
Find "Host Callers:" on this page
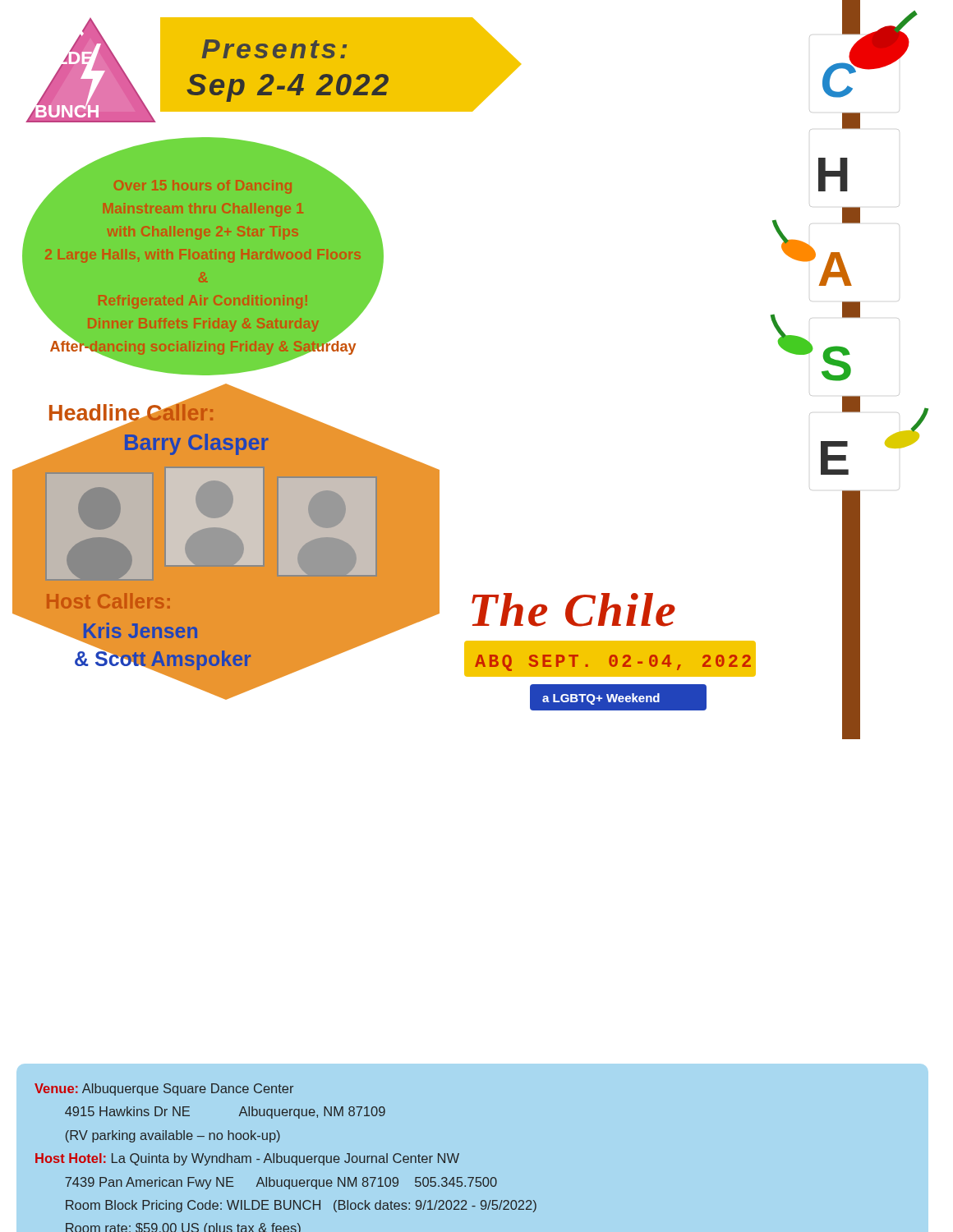pyautogui.click(x=109, y=601)
